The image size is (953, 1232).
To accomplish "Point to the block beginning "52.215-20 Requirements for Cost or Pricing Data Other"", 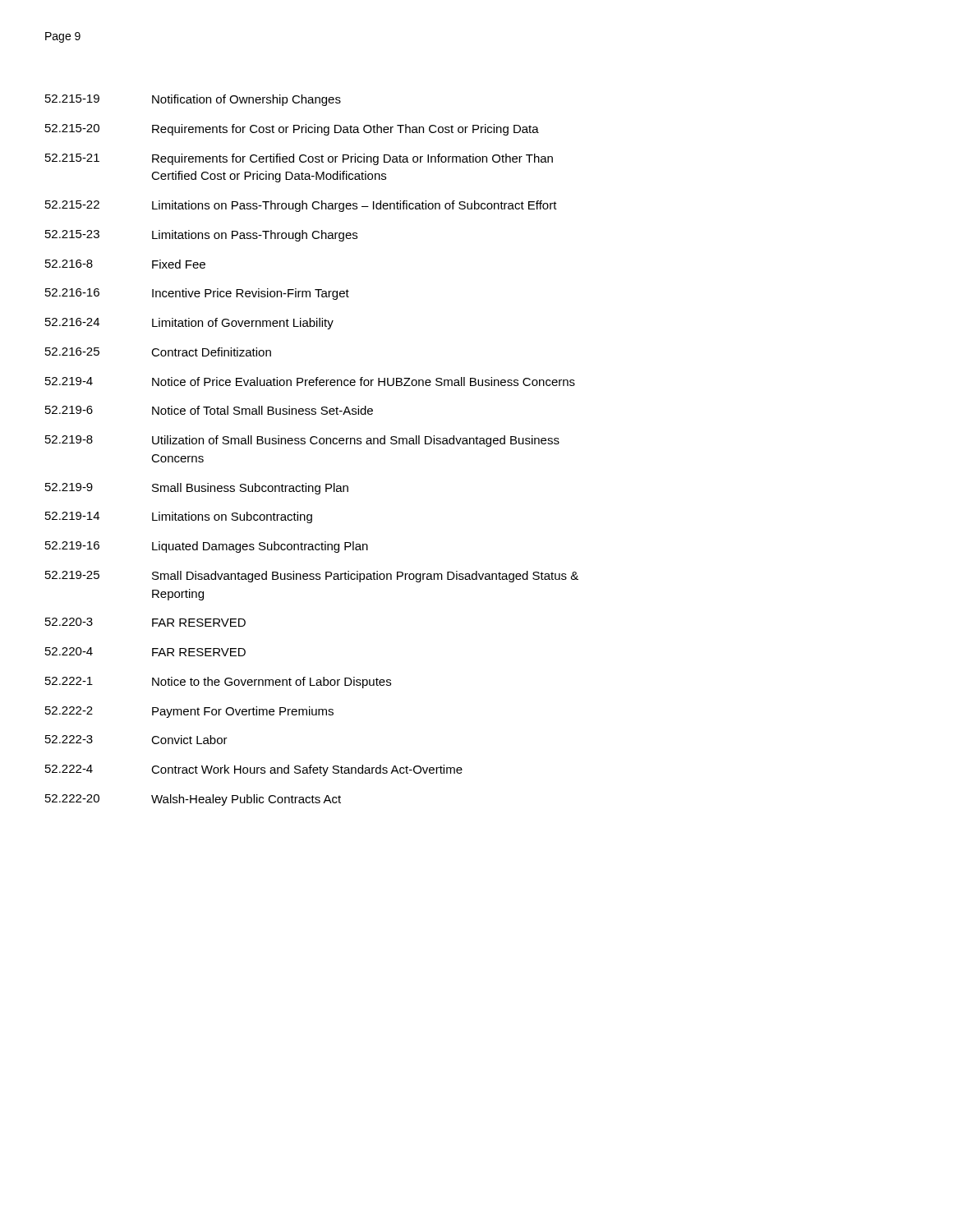I will [x=292, y=129].
